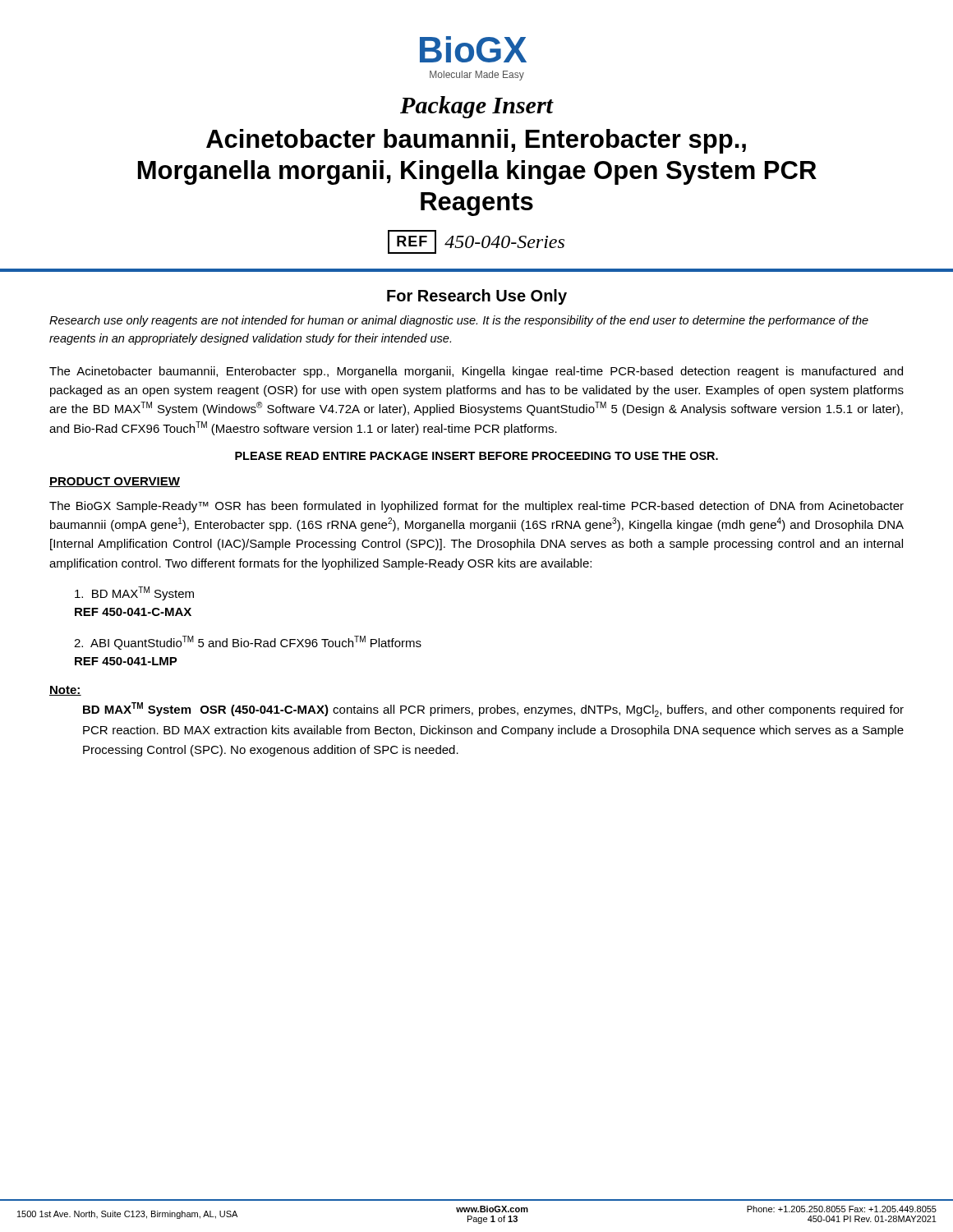This screenshot has height=1232, width=953.
Task: Locate the element starting "The BioGX Sample-Ready™"
Action: click(476, 534)
